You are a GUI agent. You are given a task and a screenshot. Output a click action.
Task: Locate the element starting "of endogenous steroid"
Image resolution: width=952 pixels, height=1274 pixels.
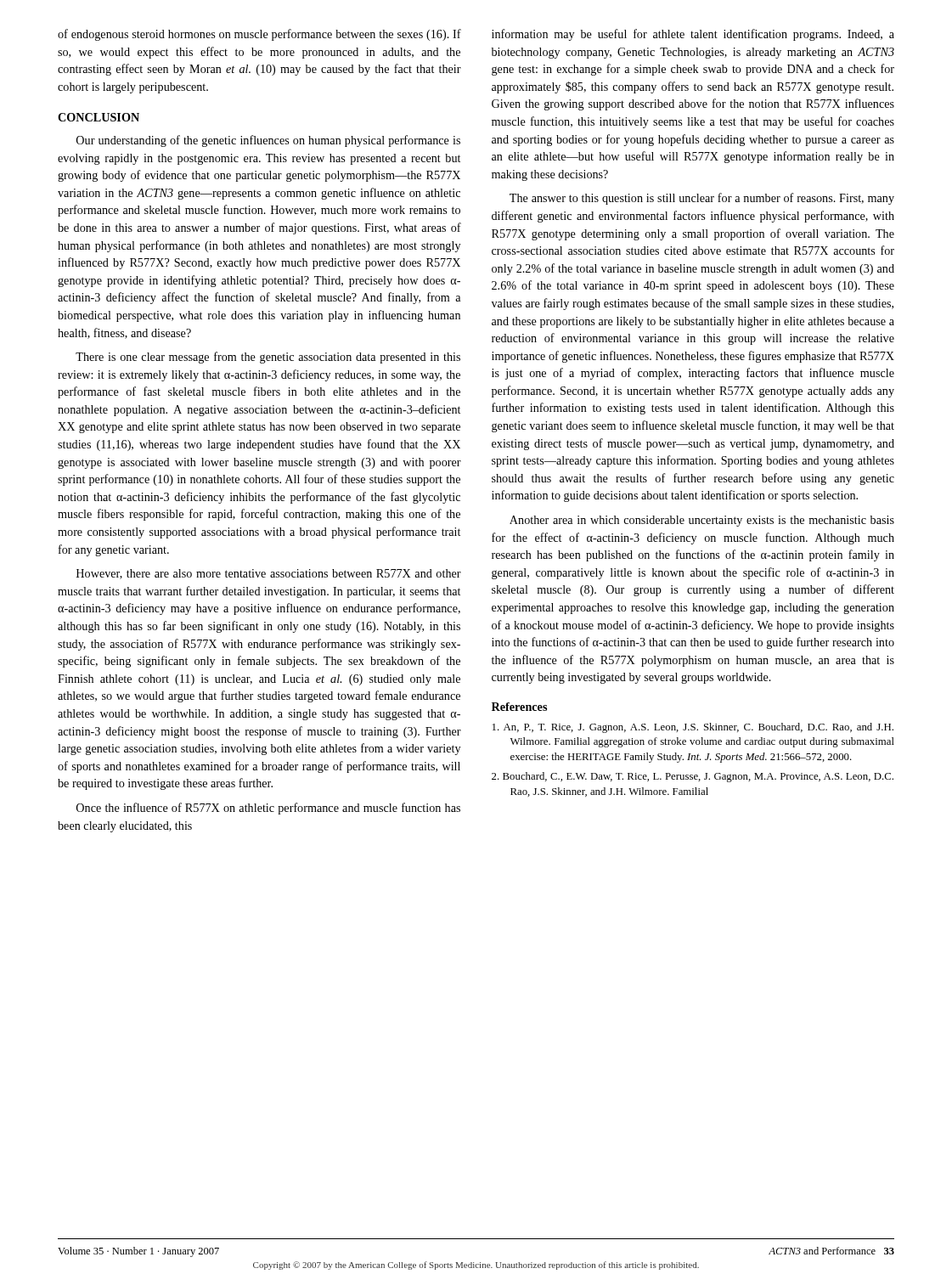tap(259, 60)
